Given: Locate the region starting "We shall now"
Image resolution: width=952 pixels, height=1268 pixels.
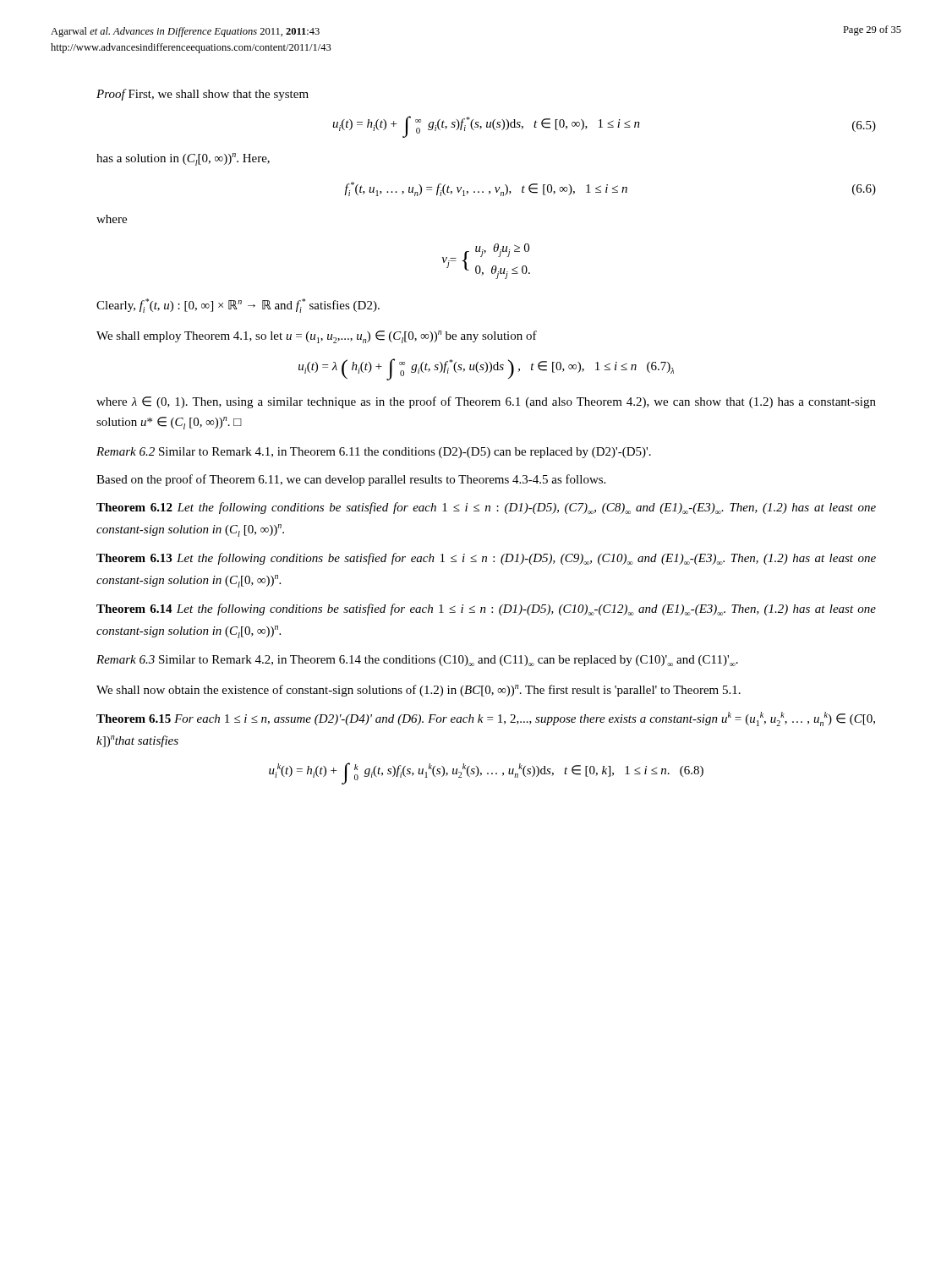Looking at the screenshot, I should click(x=419, y=689).
